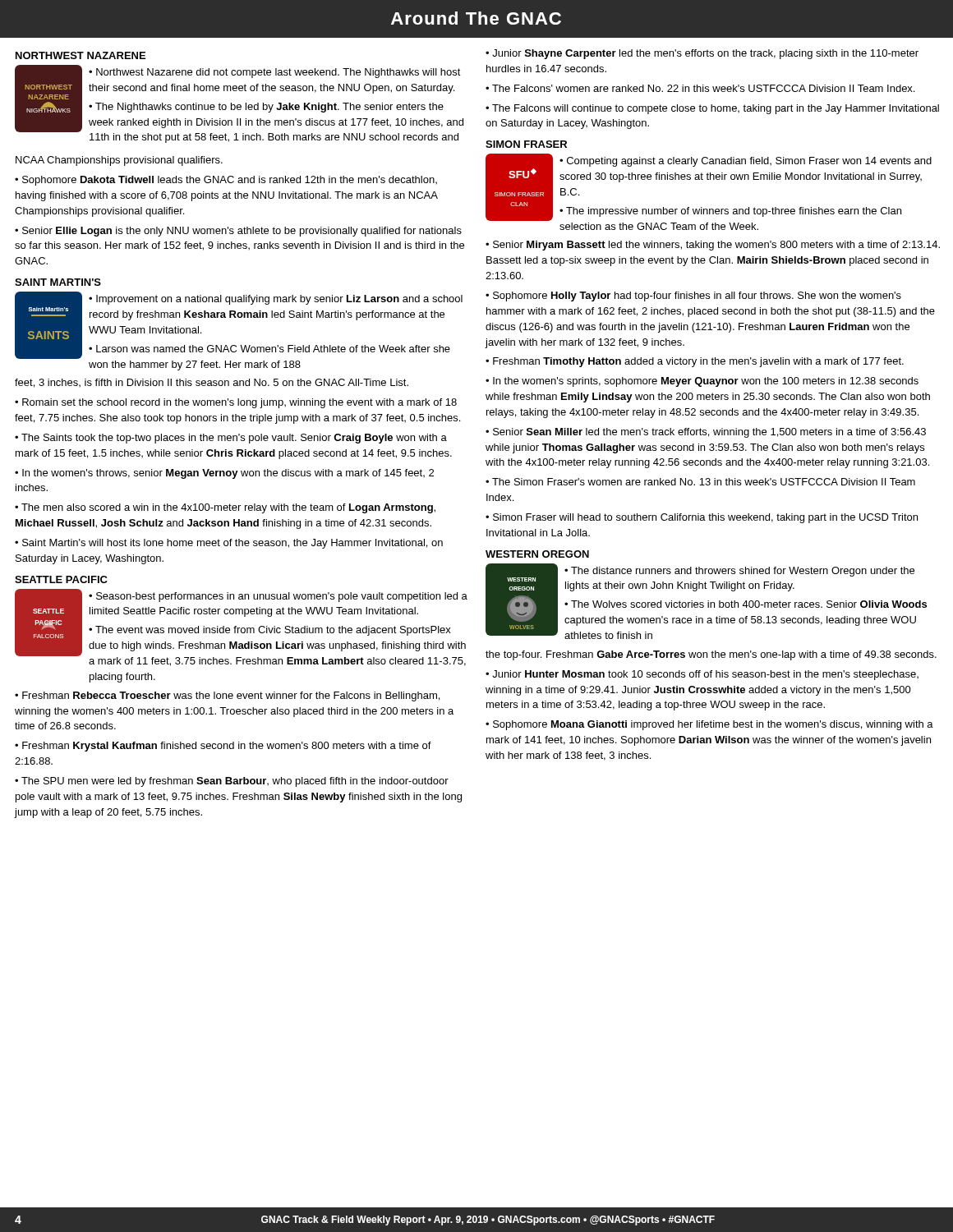Navigate to the block starting "• The Simon Fraser's women are"

click(x=701, y=490)
